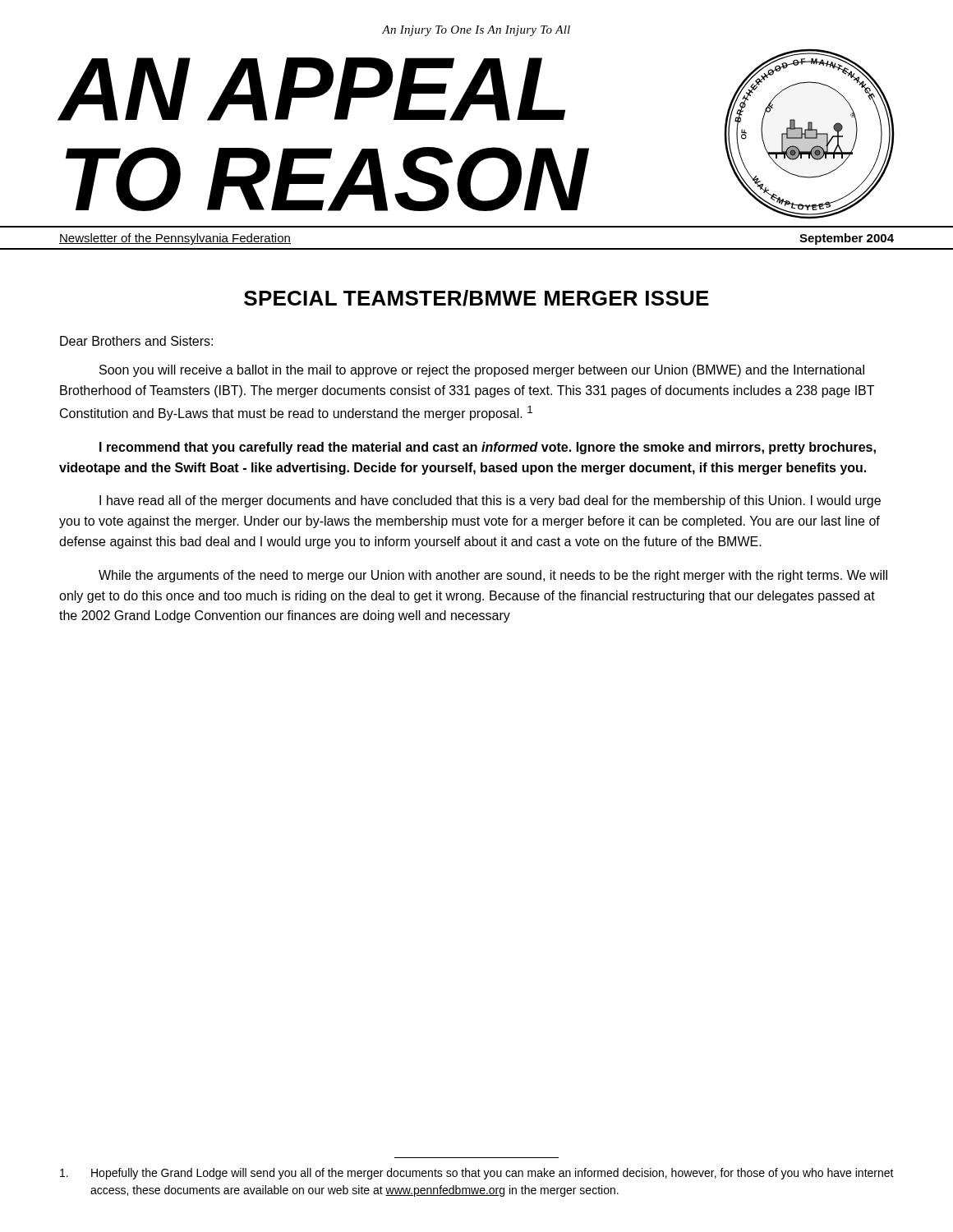
Task: Find the block on this page that starts "While the arguments of"
Action: coord(474,595)
